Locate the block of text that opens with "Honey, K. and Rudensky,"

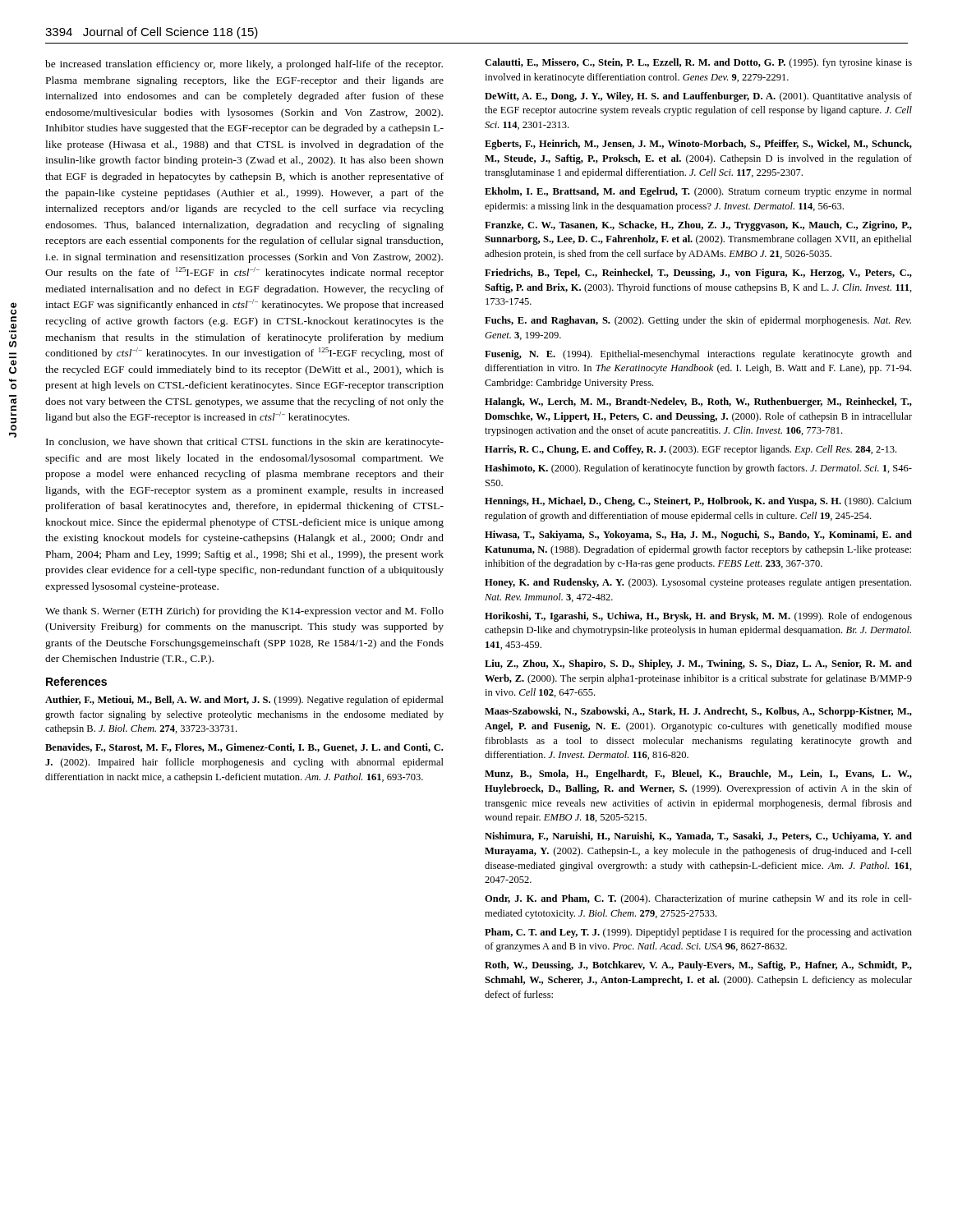[x=698, y=590]
